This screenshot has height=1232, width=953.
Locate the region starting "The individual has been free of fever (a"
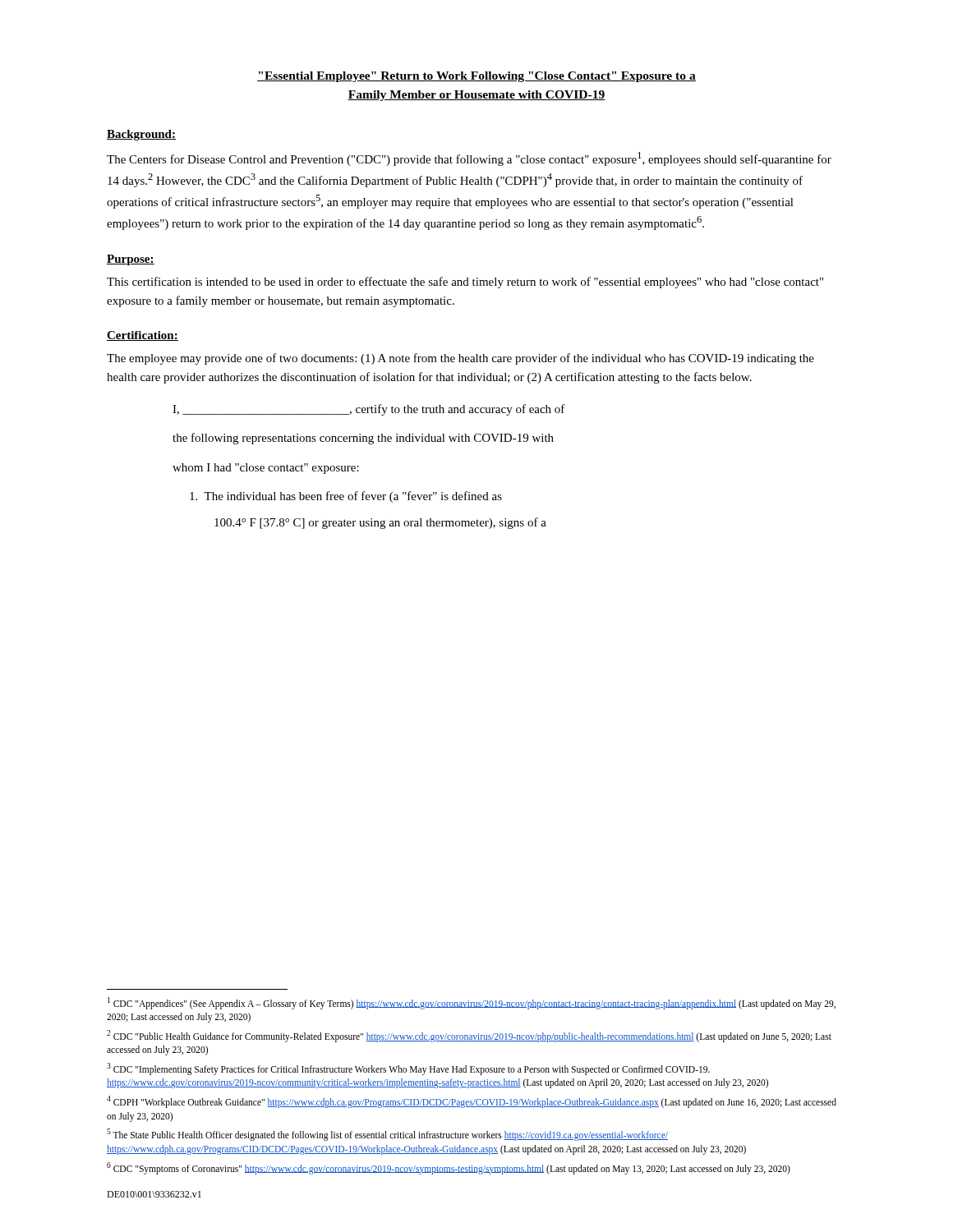[345, 496]
